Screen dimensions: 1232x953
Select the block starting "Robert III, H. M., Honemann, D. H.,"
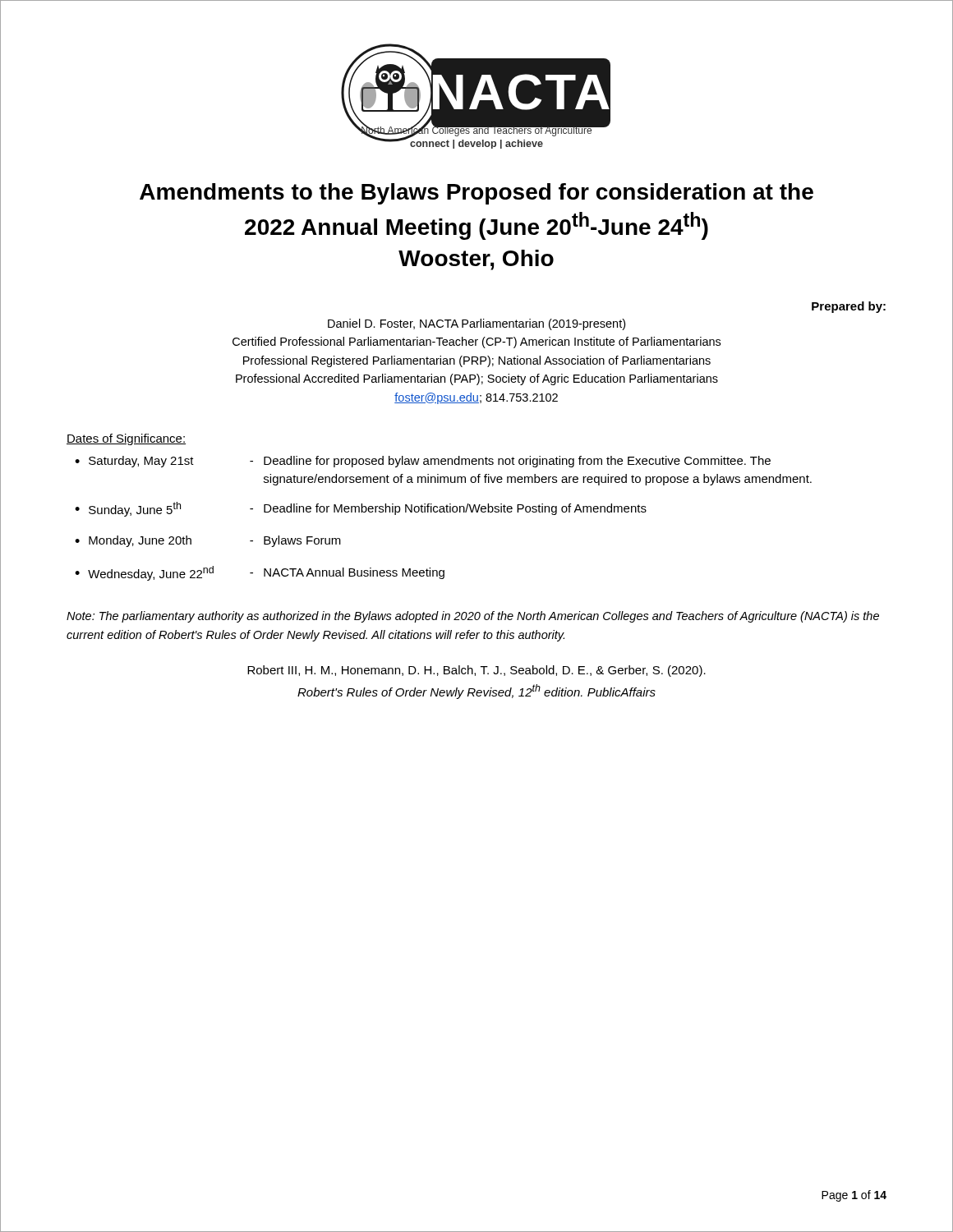(x=476, y=681)
